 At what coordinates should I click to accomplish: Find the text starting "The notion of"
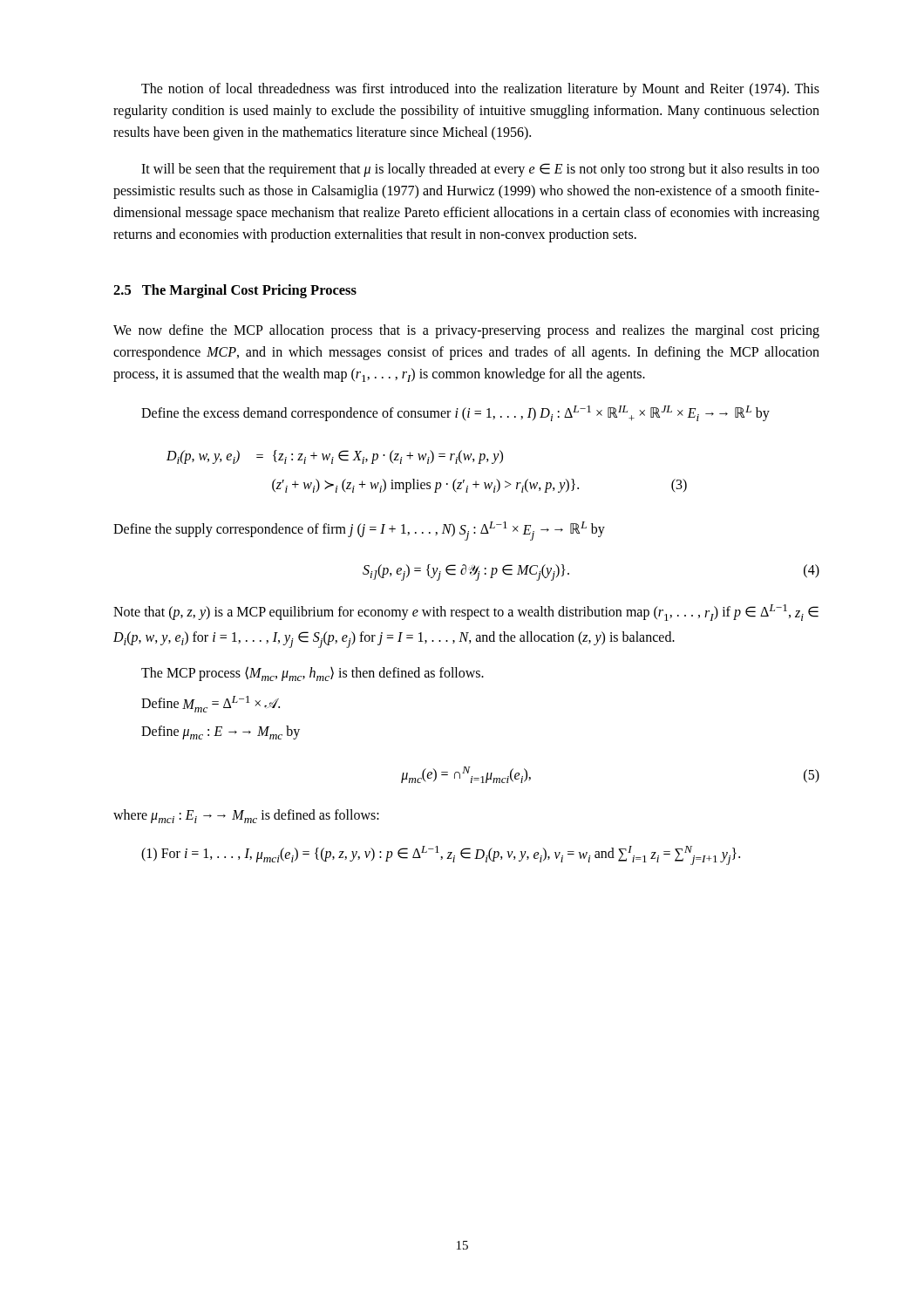466,111
